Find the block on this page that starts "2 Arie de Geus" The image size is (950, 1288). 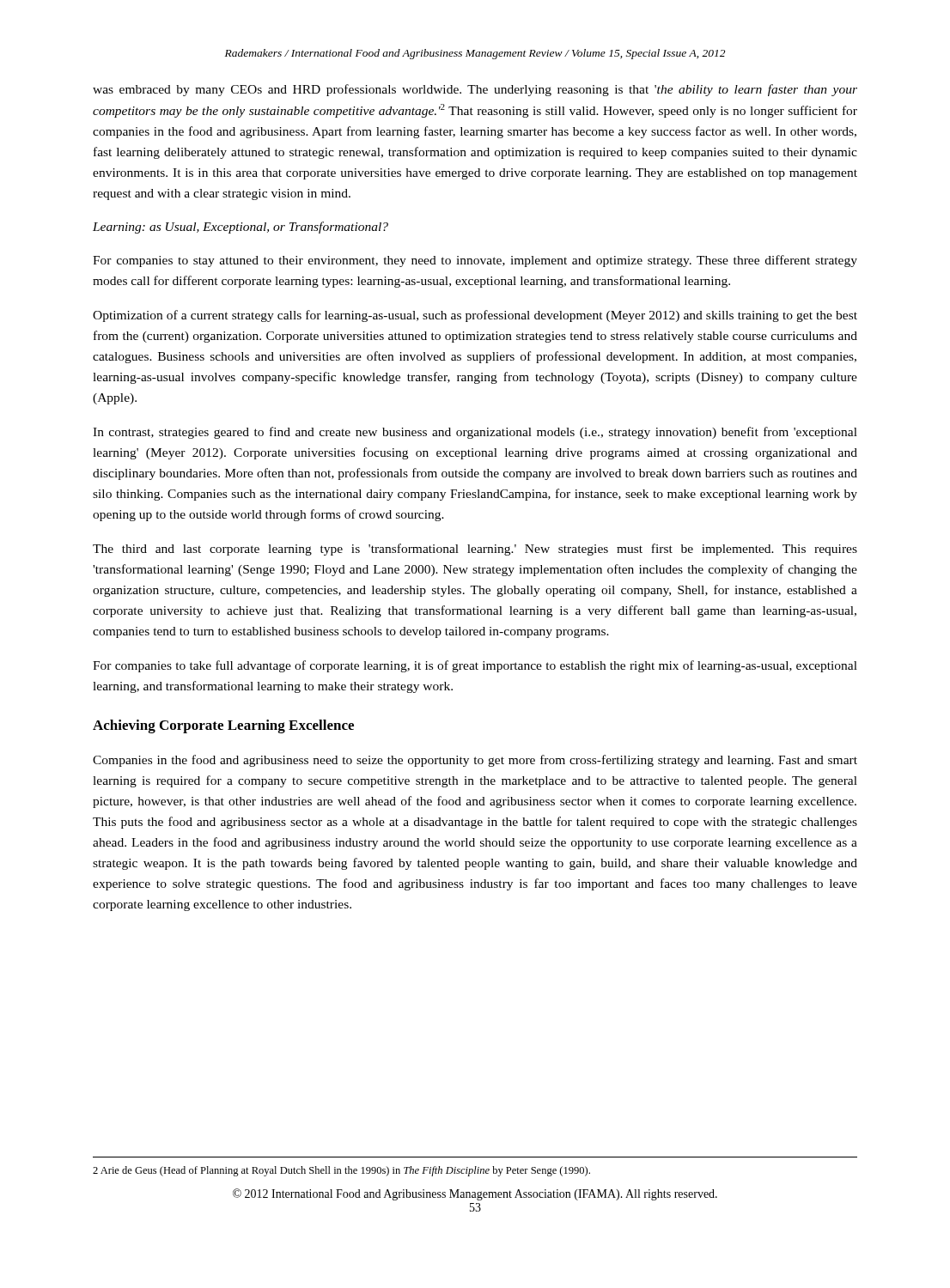342,1171
